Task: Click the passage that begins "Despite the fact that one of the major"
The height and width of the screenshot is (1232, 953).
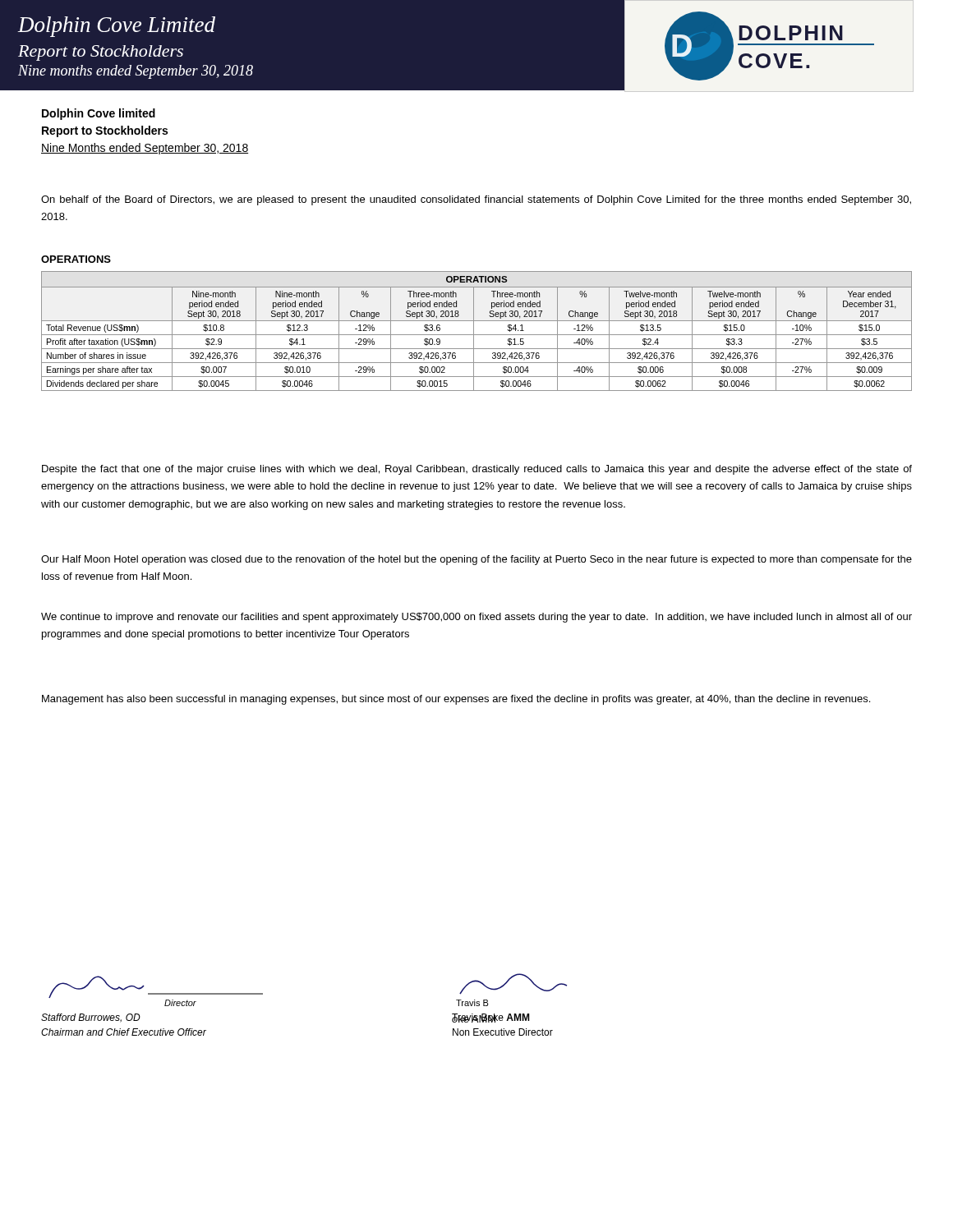Action: [476, 486]
